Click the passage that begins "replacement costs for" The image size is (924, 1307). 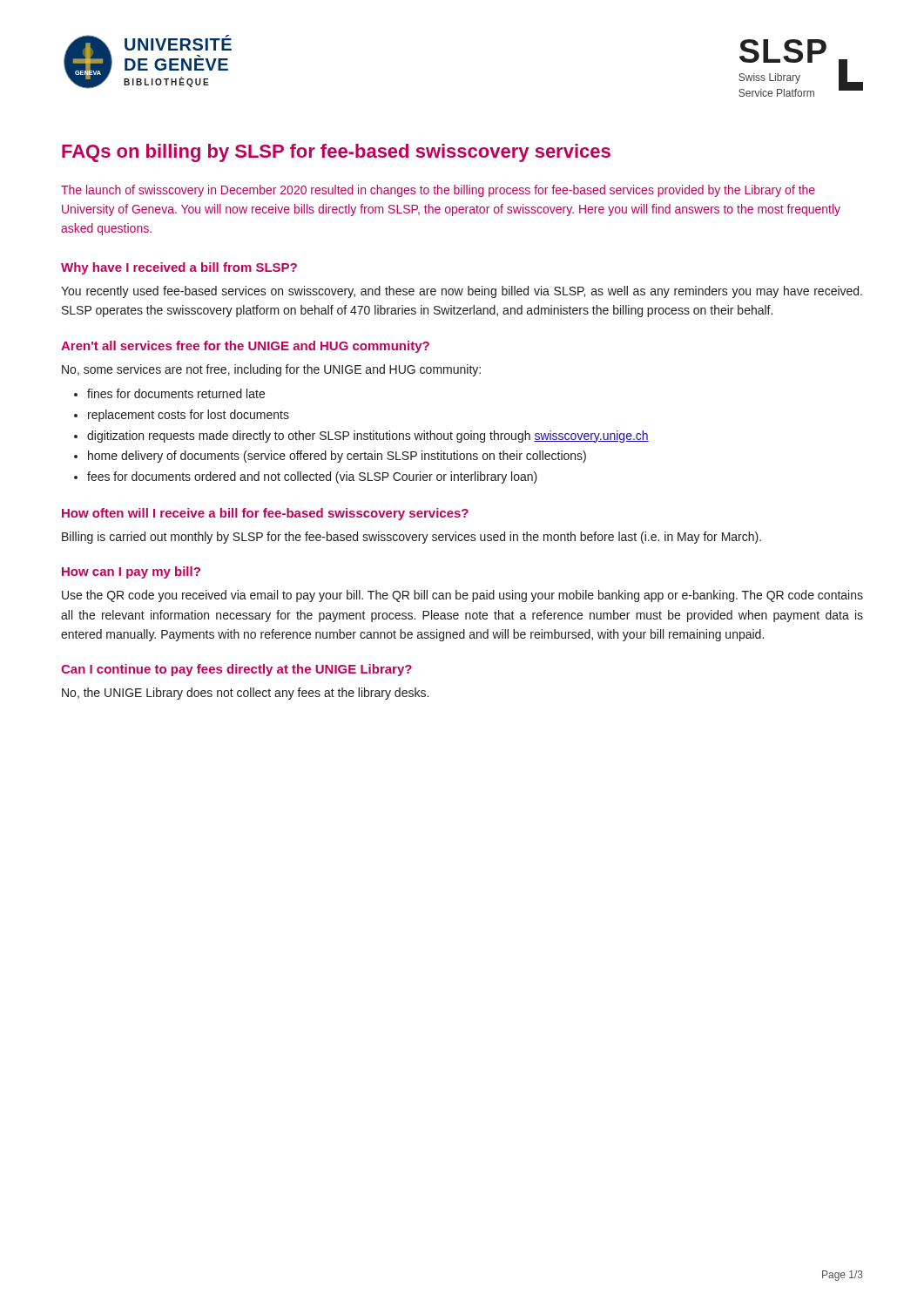click(x=188, y=415)
